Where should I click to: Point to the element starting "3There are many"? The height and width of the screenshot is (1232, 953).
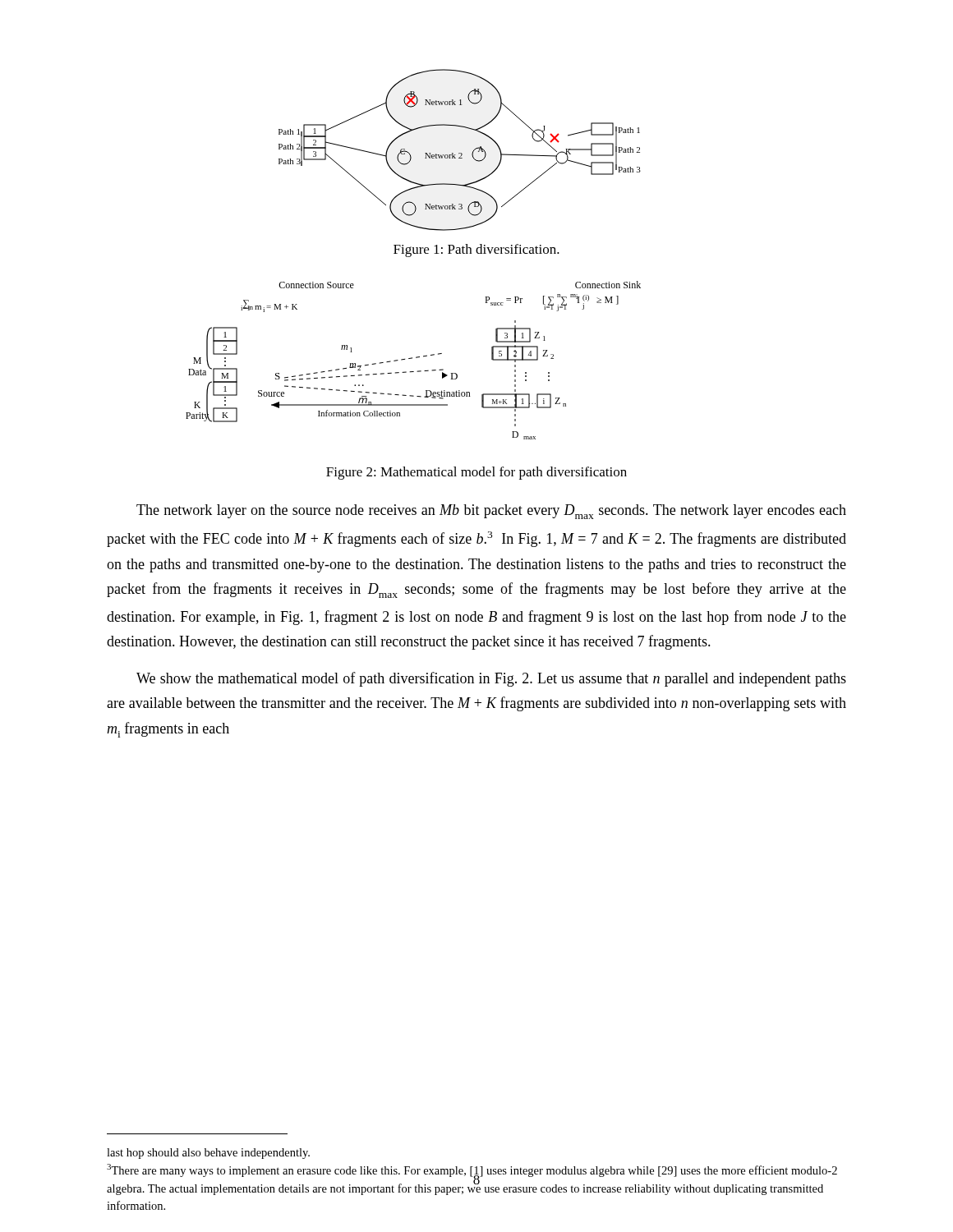click(x=472, y=1187)
